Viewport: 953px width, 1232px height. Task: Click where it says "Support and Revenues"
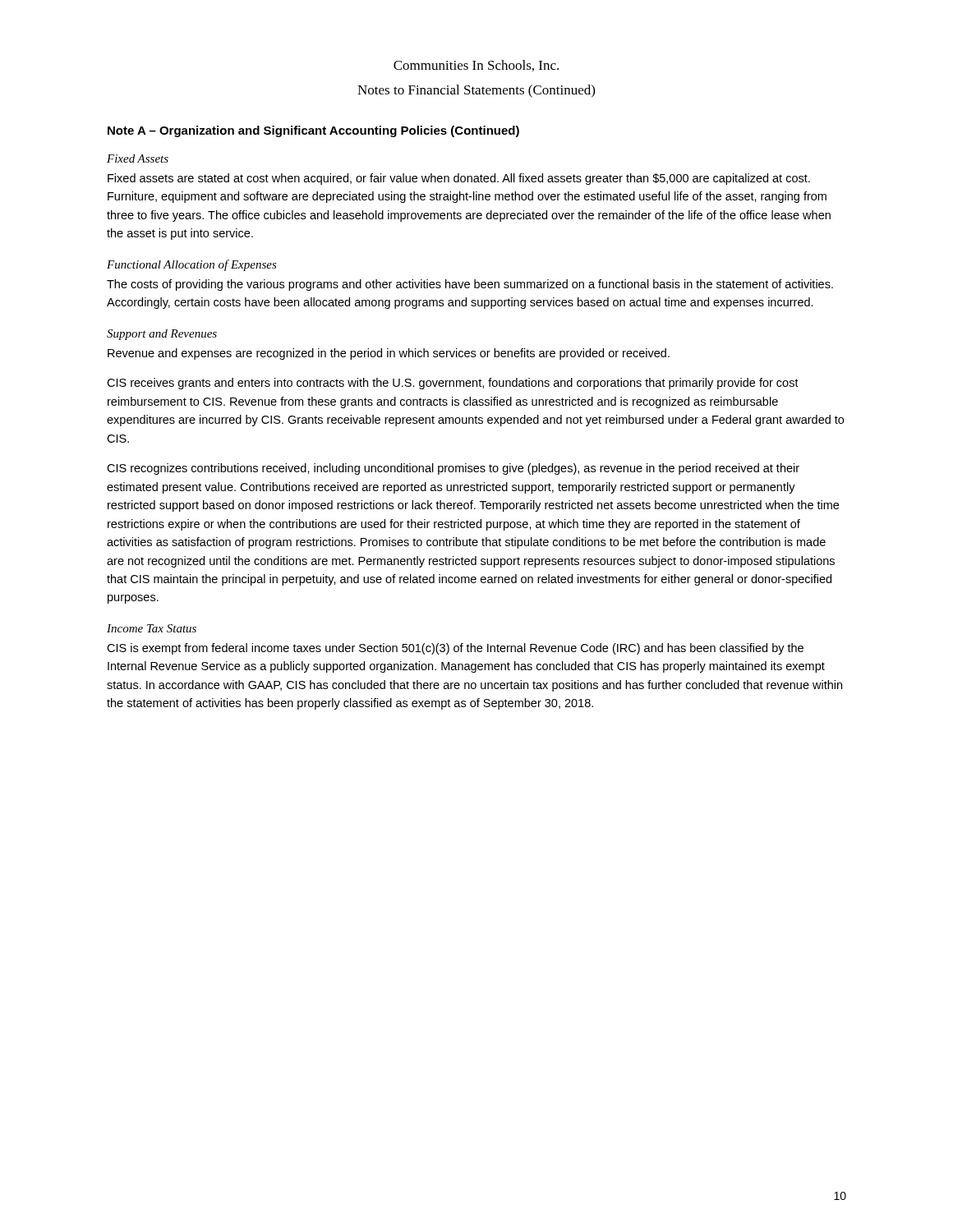162,333
